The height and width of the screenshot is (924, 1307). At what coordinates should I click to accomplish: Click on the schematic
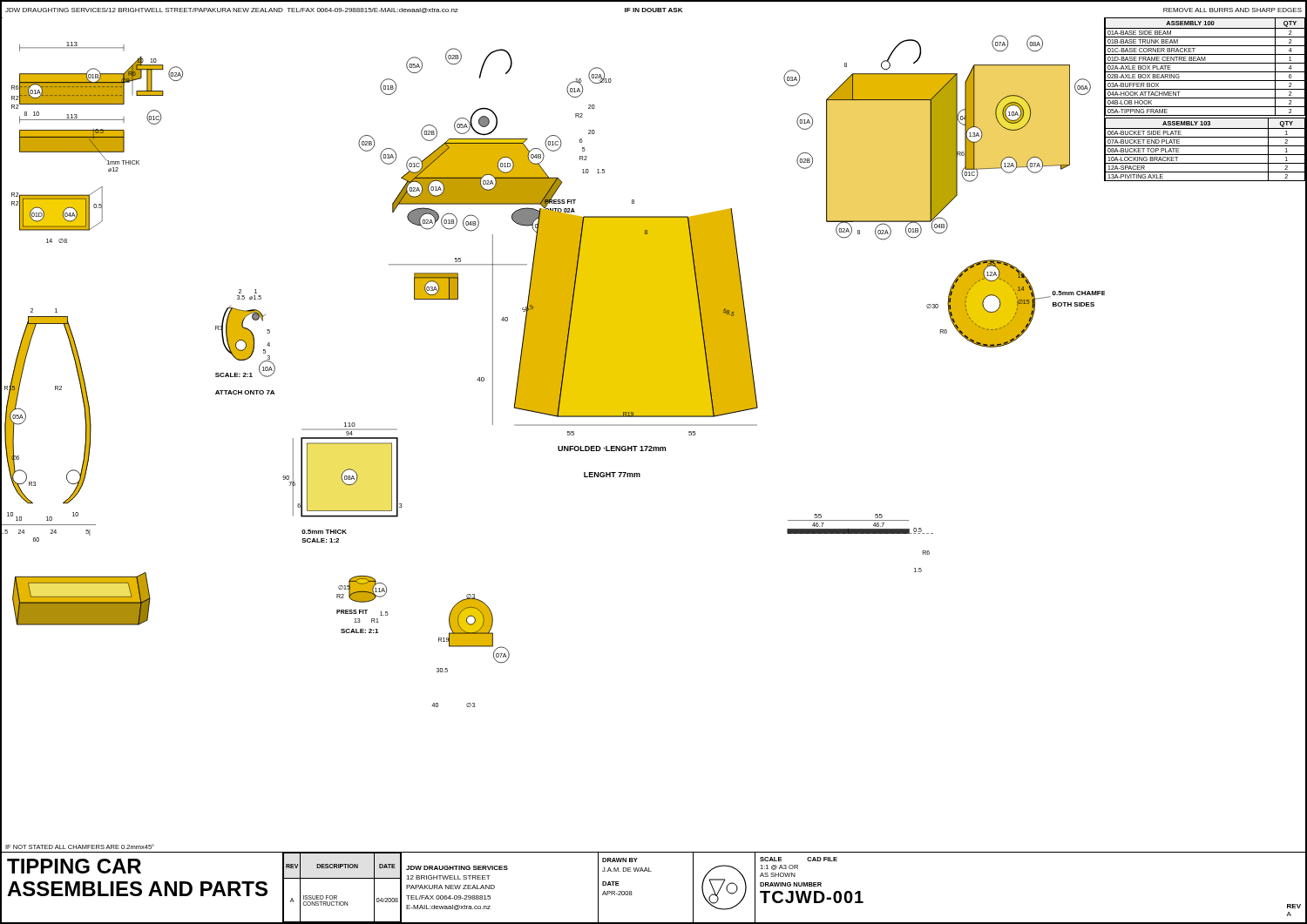click(x=725, y=887)
